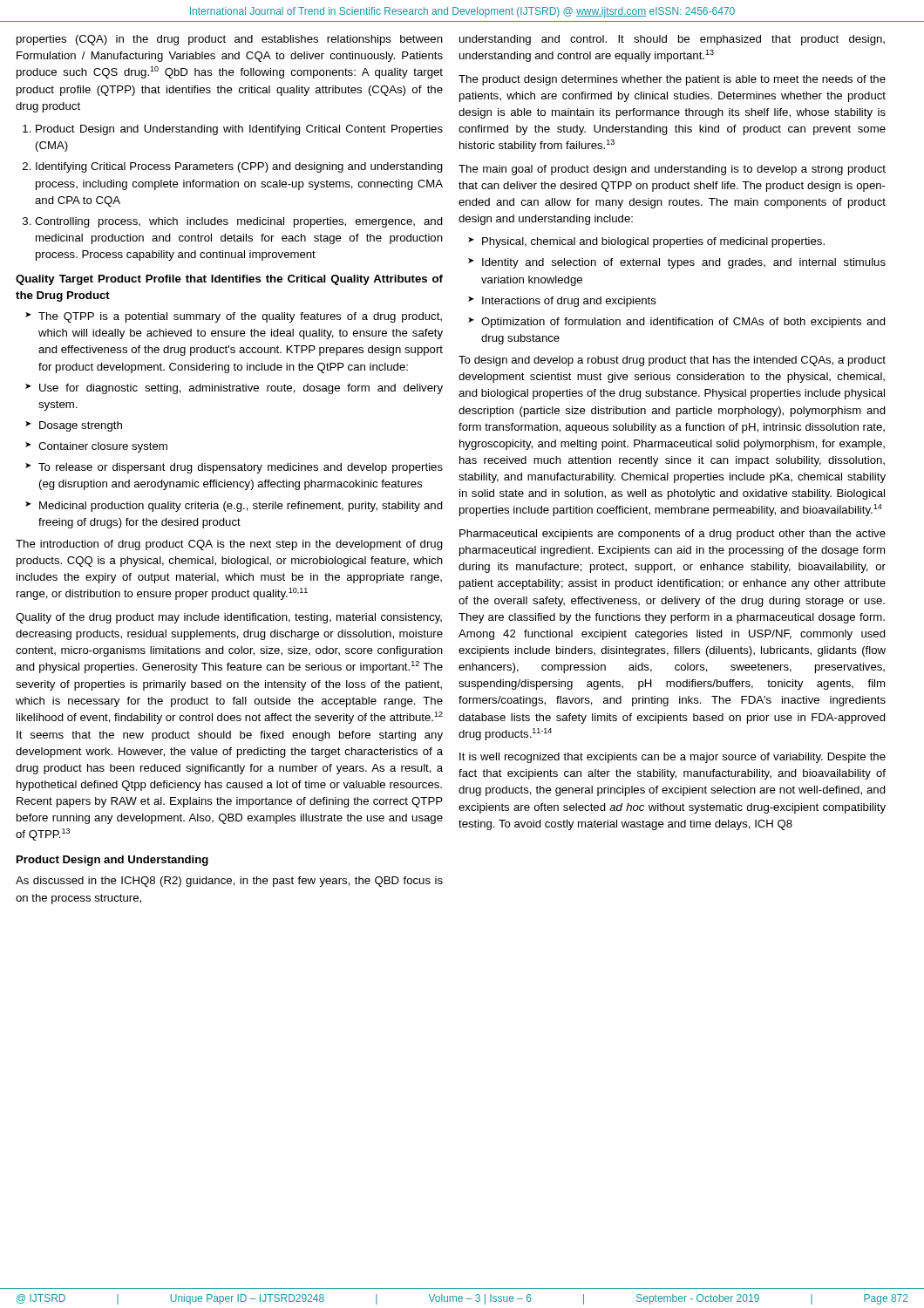Point to the block beginning "Quality of the drug"
Screen dimensions: 1308x924
(229, 726)
